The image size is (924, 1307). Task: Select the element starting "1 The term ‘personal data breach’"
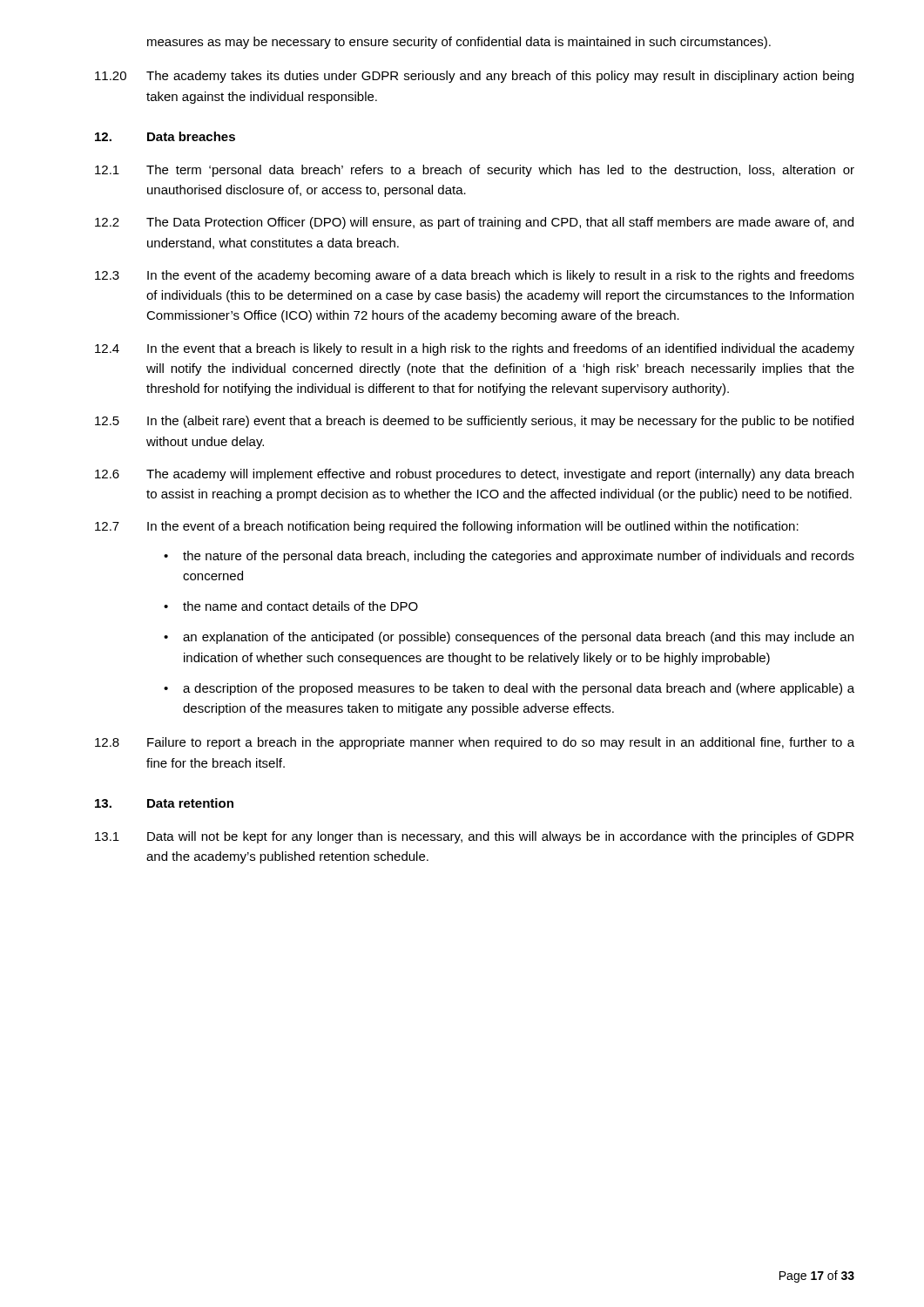(474, 179)
